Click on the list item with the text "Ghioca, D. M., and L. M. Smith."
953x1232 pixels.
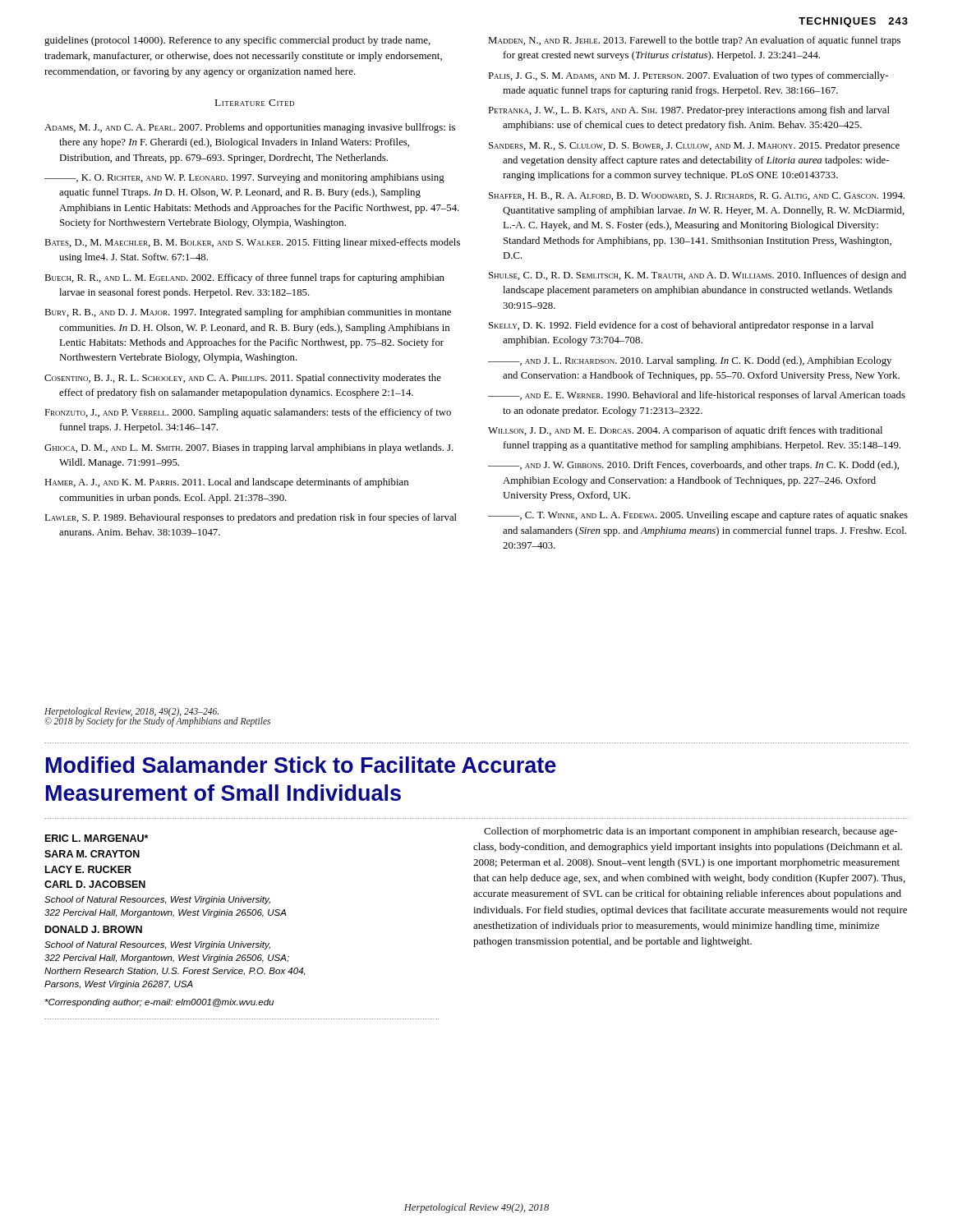click(249, 455)
